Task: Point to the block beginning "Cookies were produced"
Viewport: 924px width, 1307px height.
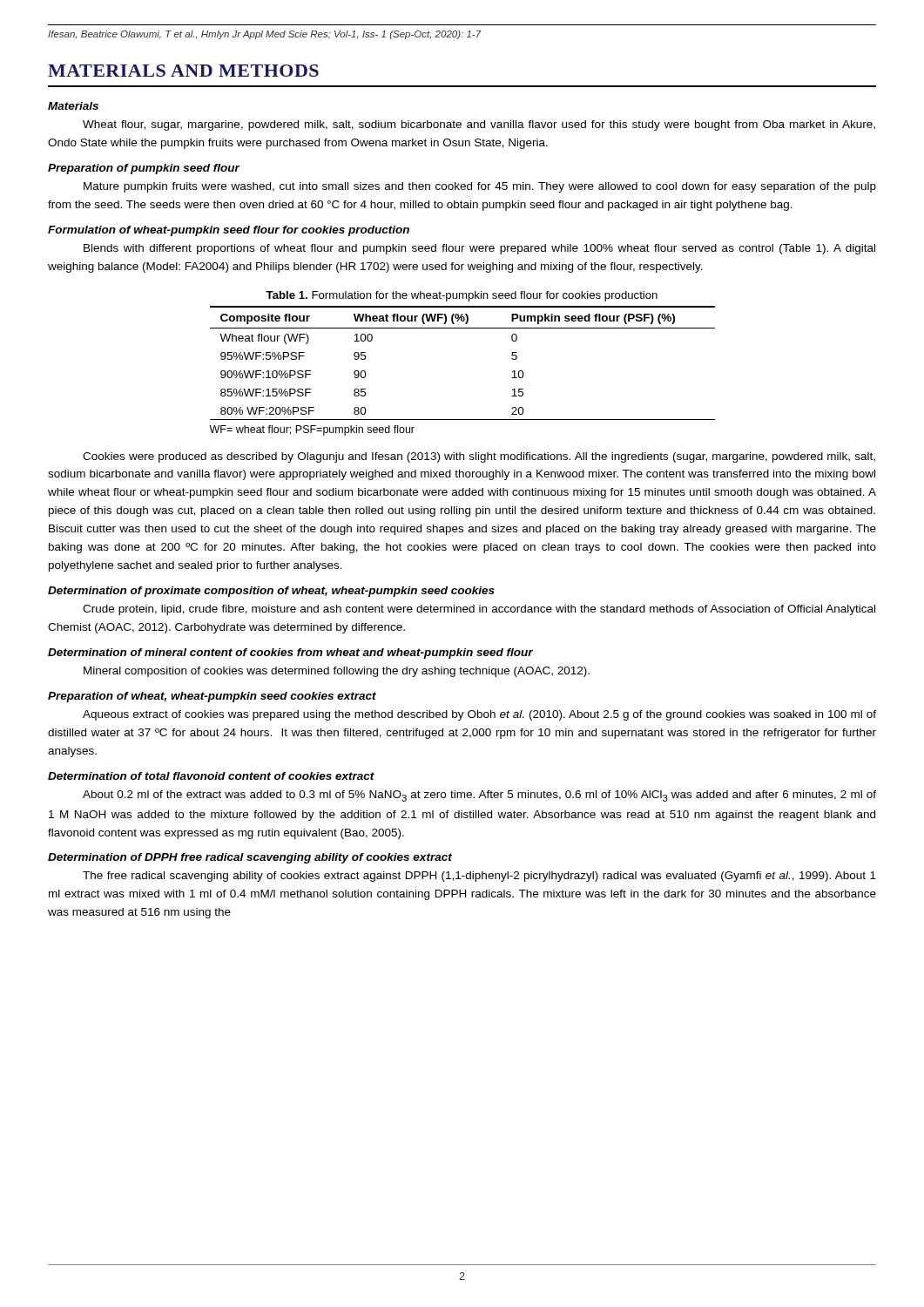Action: click(462, 510)
